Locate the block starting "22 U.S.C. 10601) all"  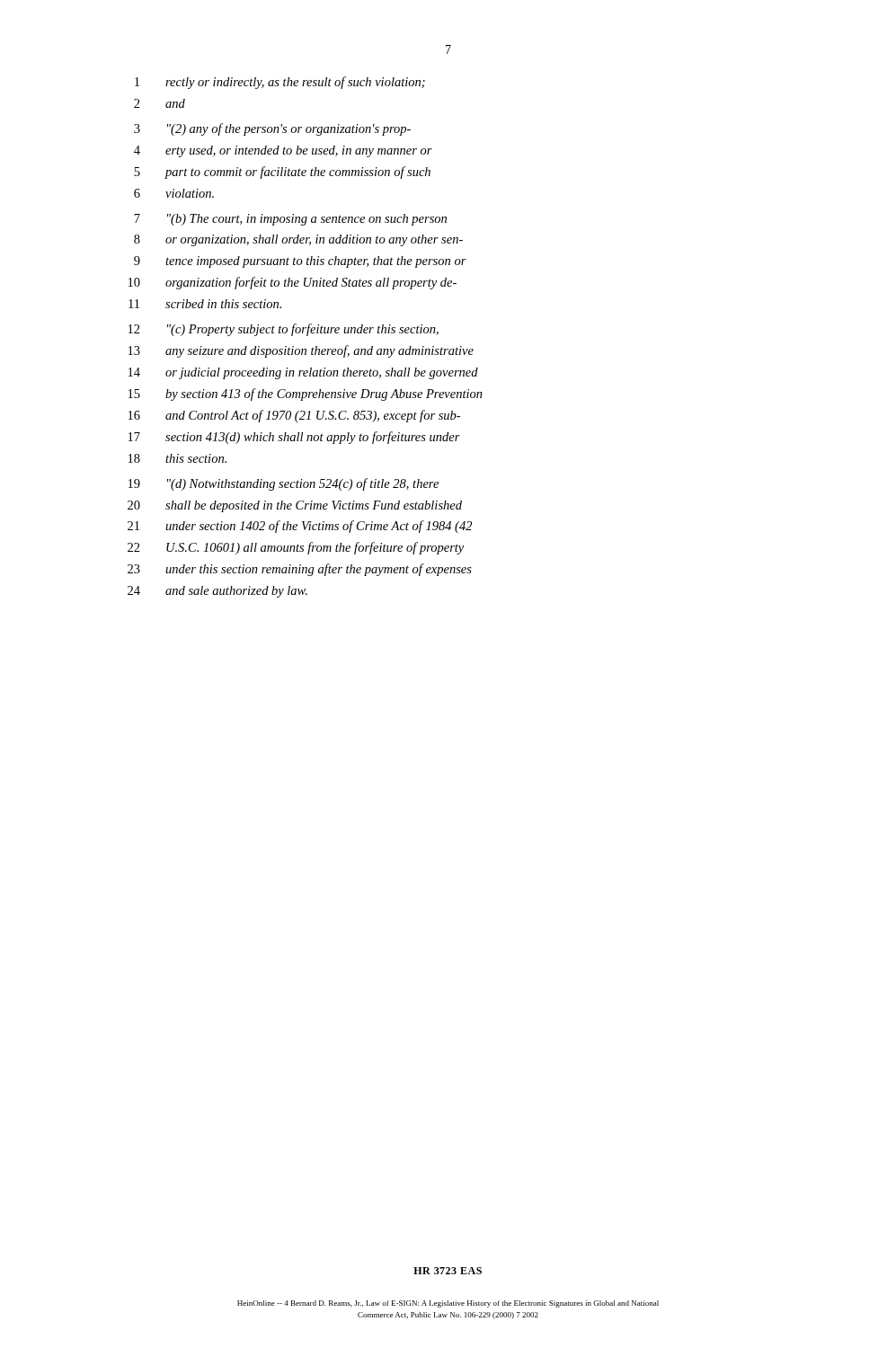point(466,549)
